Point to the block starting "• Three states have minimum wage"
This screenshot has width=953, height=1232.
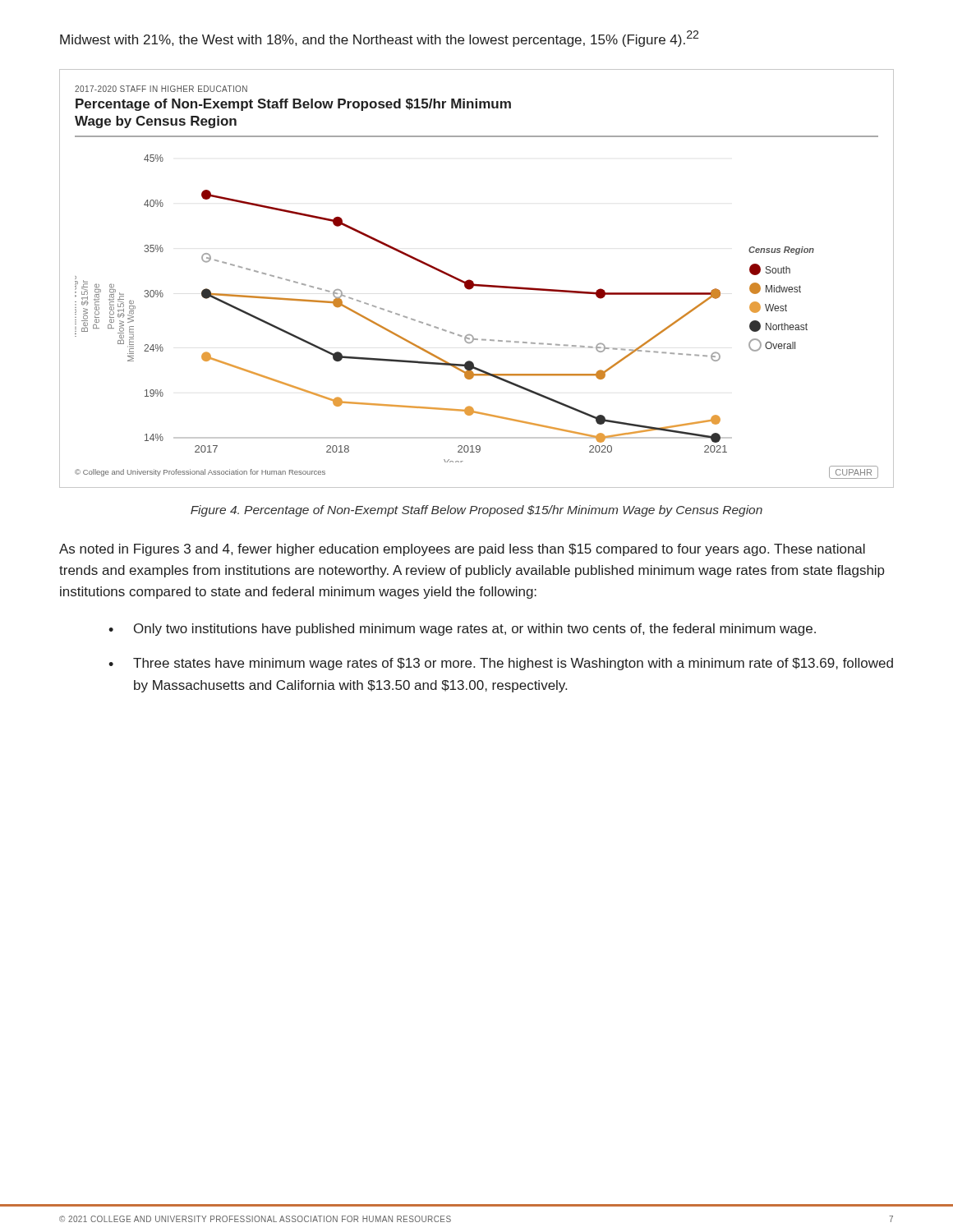click(x=501, y=675)
